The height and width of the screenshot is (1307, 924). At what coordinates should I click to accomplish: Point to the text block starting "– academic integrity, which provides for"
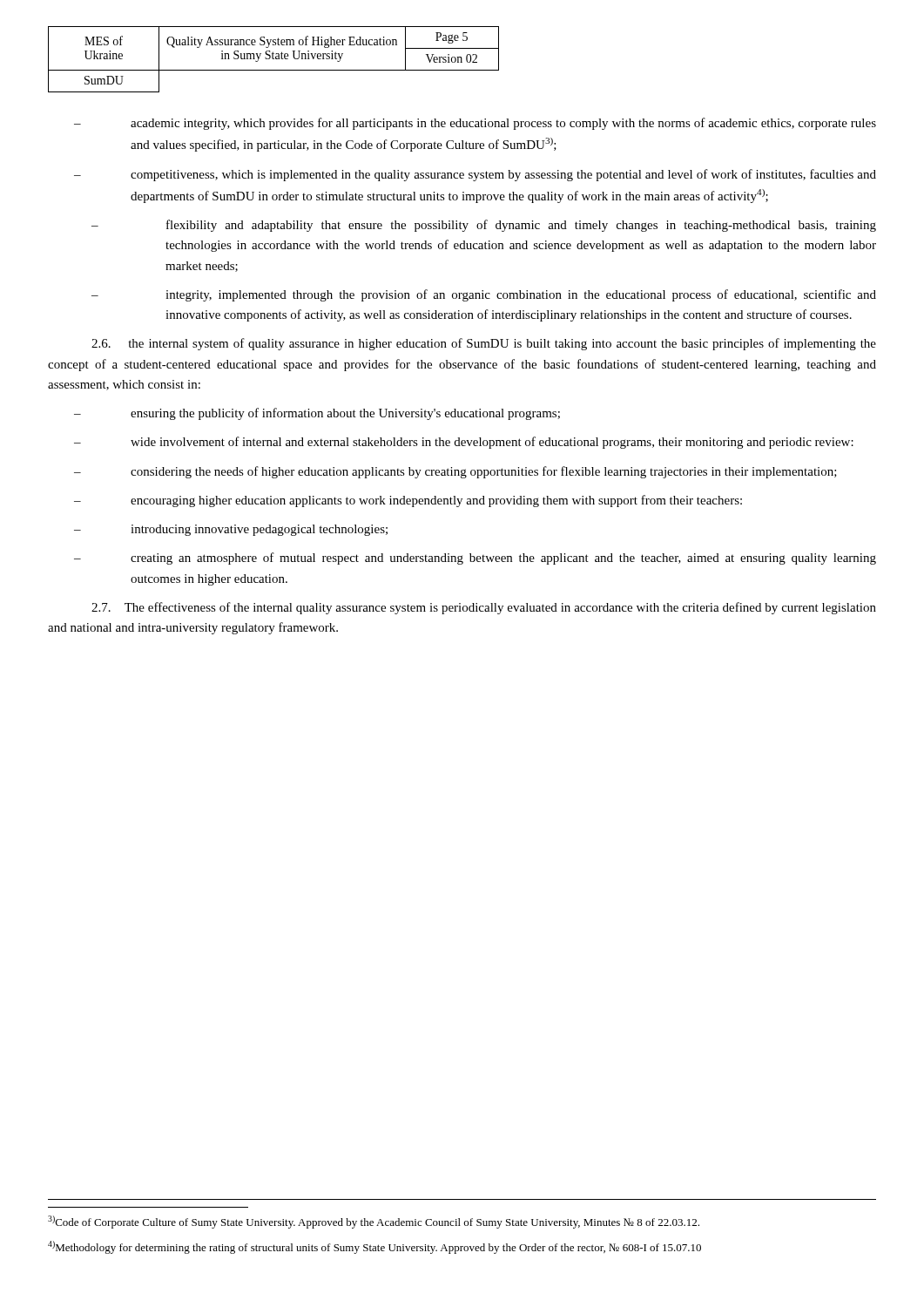click(462, 134)
